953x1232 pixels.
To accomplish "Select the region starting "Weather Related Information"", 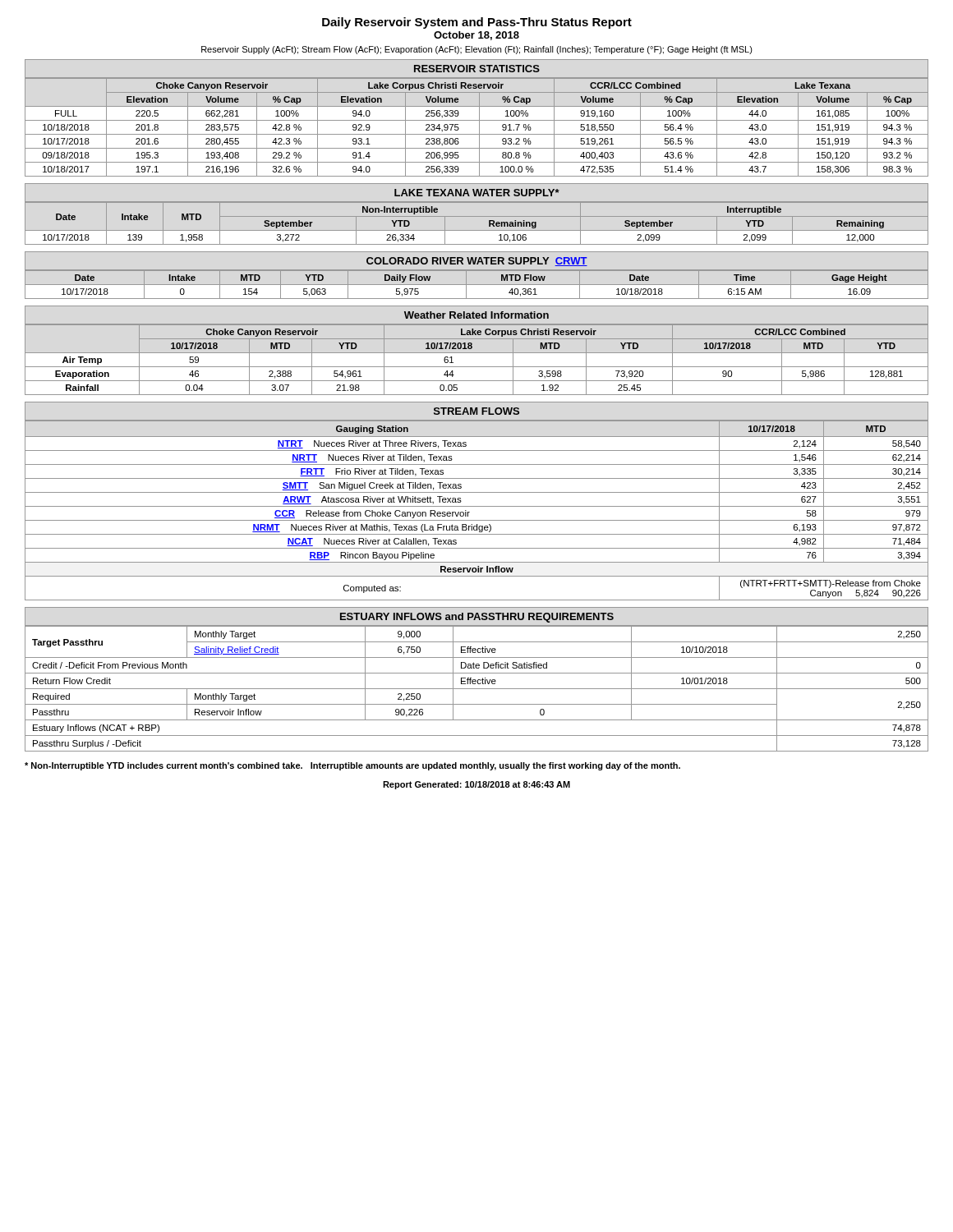I will 476,315.
